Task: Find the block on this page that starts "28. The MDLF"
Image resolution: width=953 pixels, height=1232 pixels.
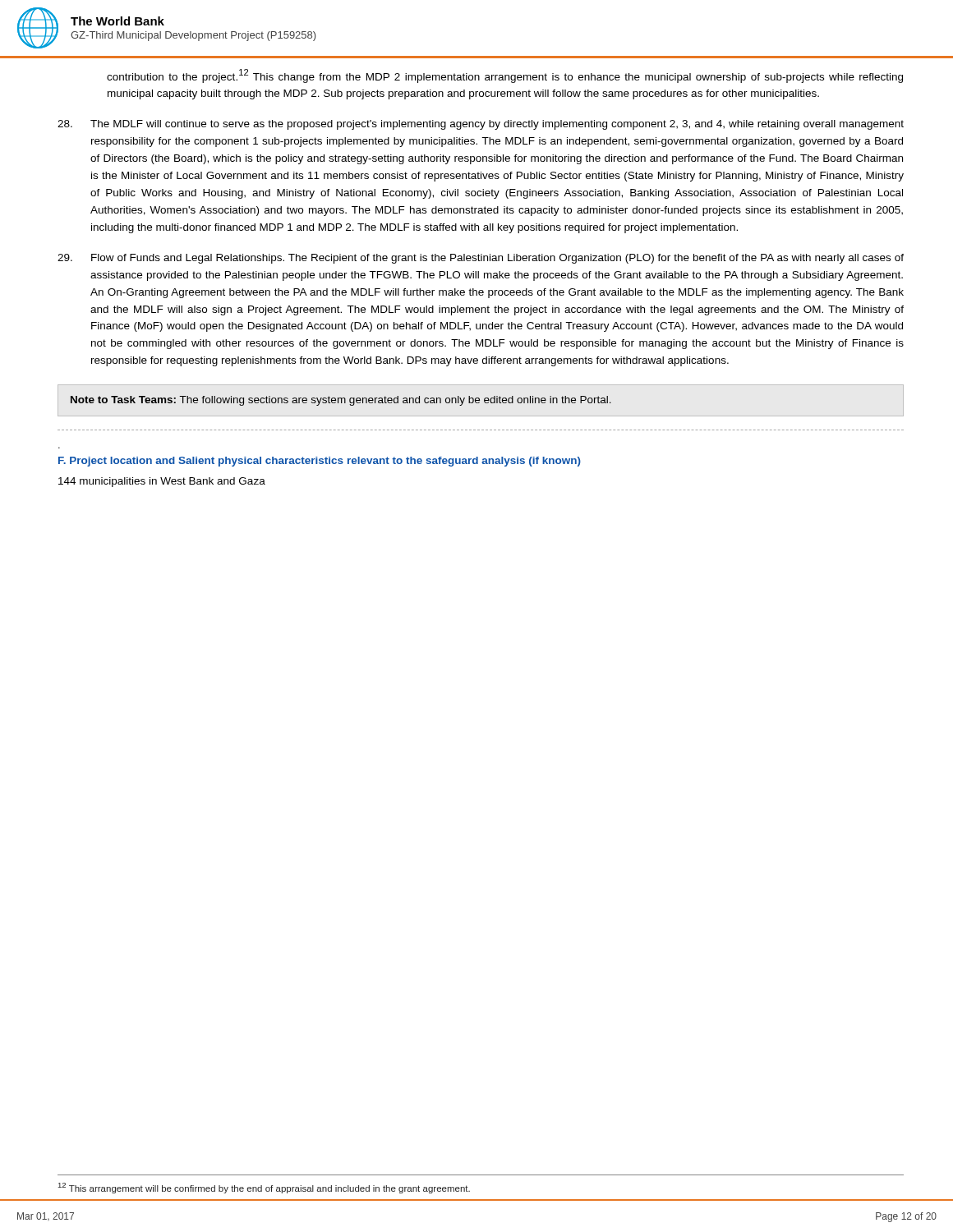Action: click(x=481, y=176)
